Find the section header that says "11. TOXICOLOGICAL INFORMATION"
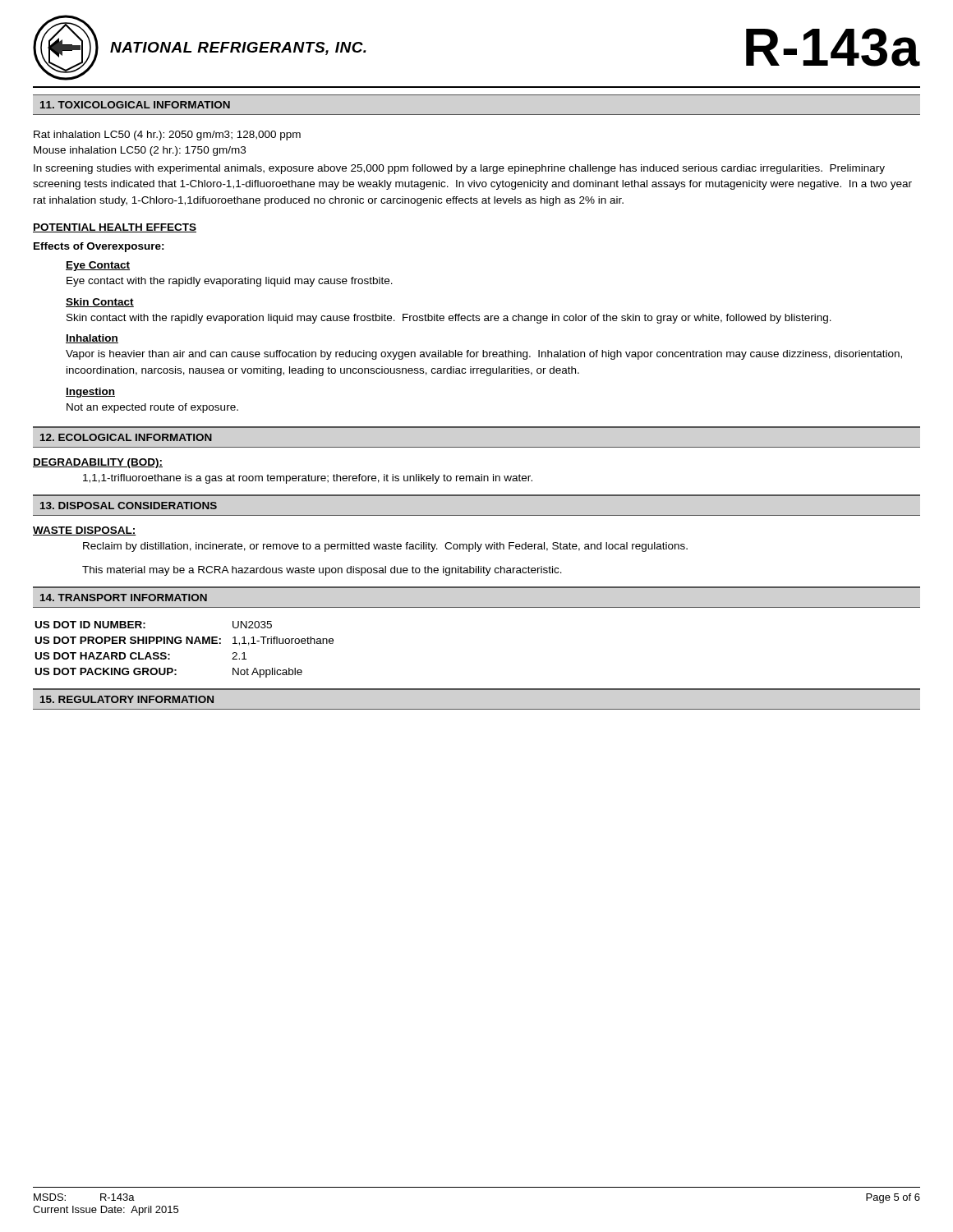953x1232 pixels. 135,105
